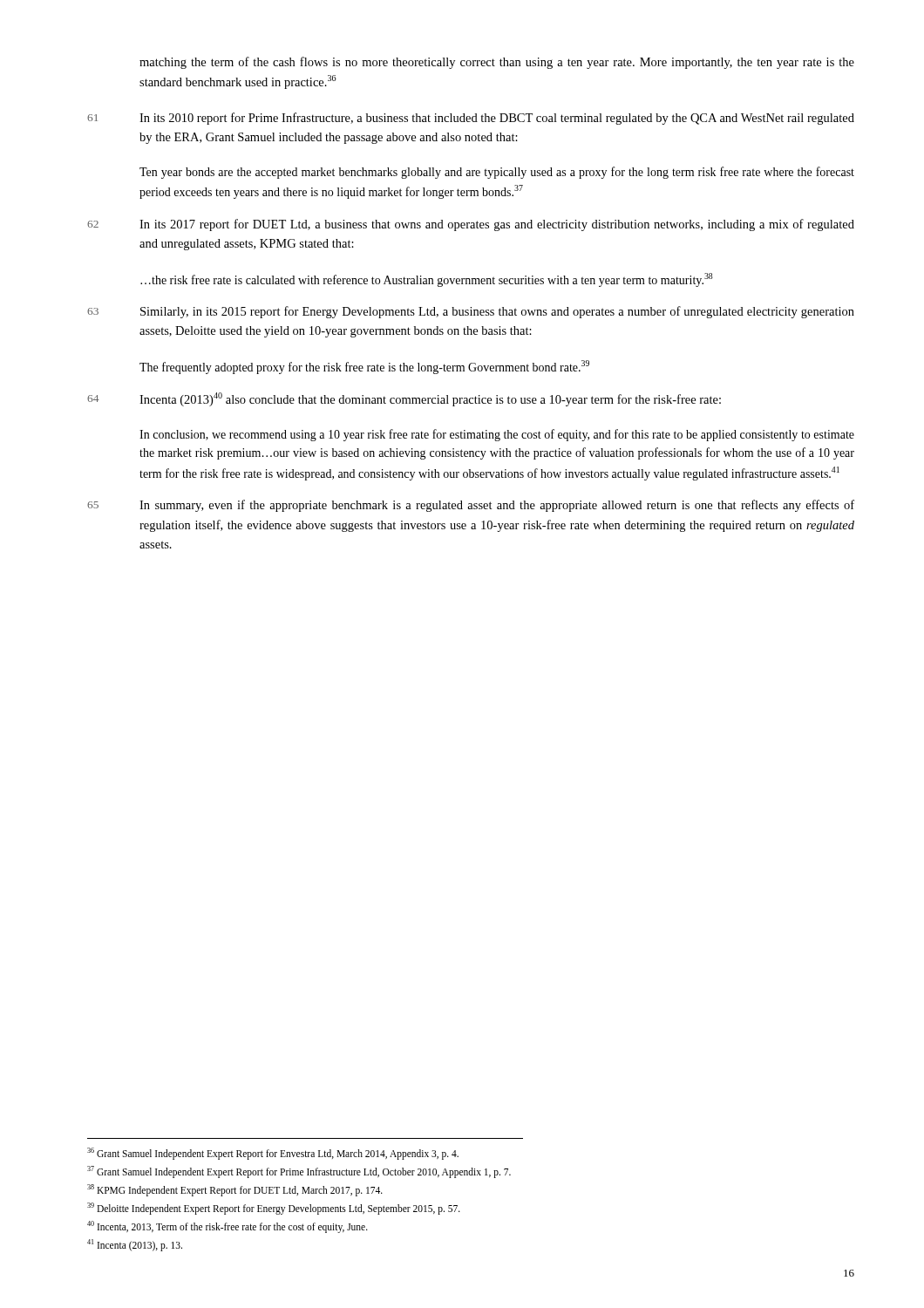Locate the text block that says "…the risk free"

point(426,279)
